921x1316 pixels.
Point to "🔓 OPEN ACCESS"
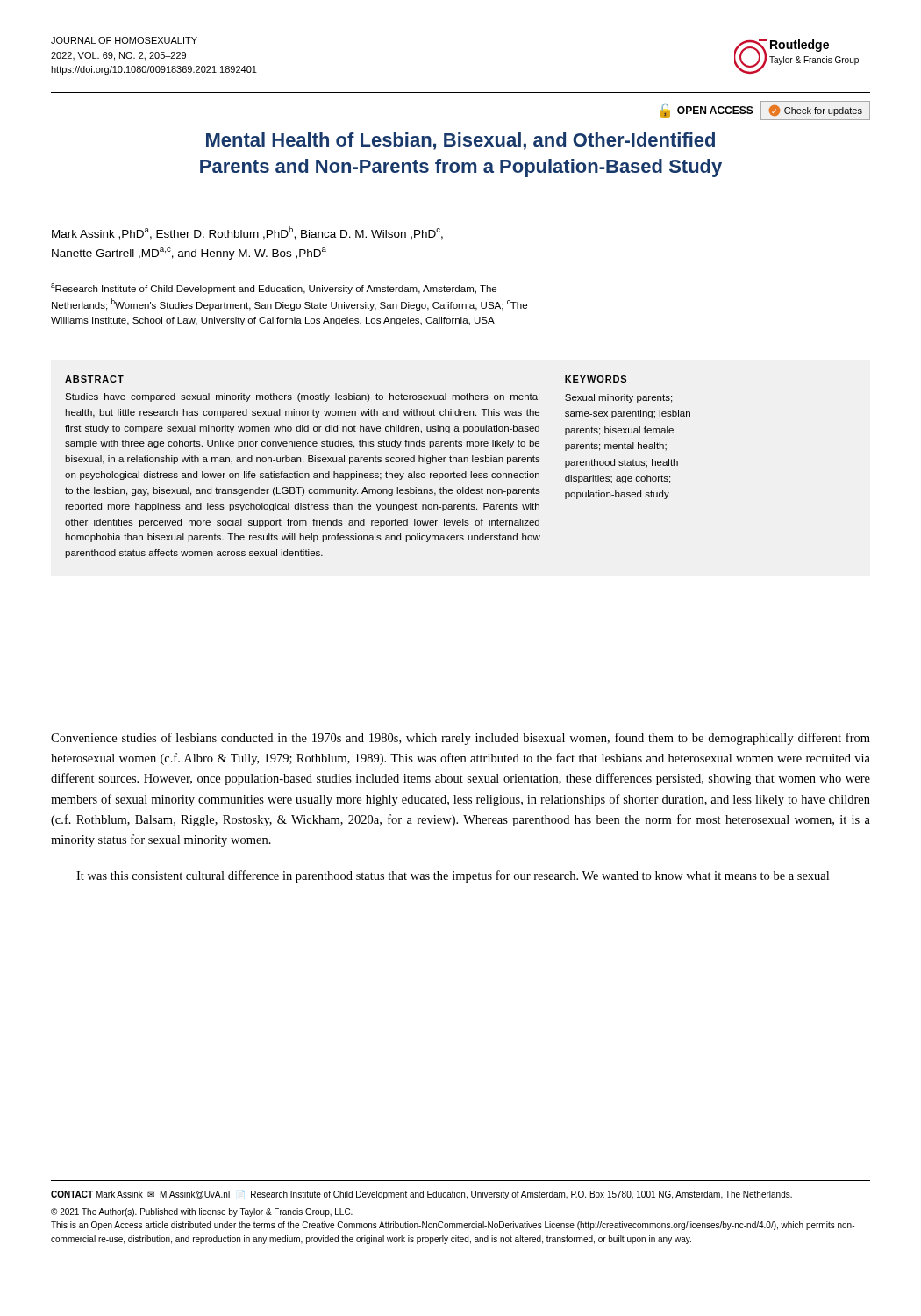click(x=705, y=111)
